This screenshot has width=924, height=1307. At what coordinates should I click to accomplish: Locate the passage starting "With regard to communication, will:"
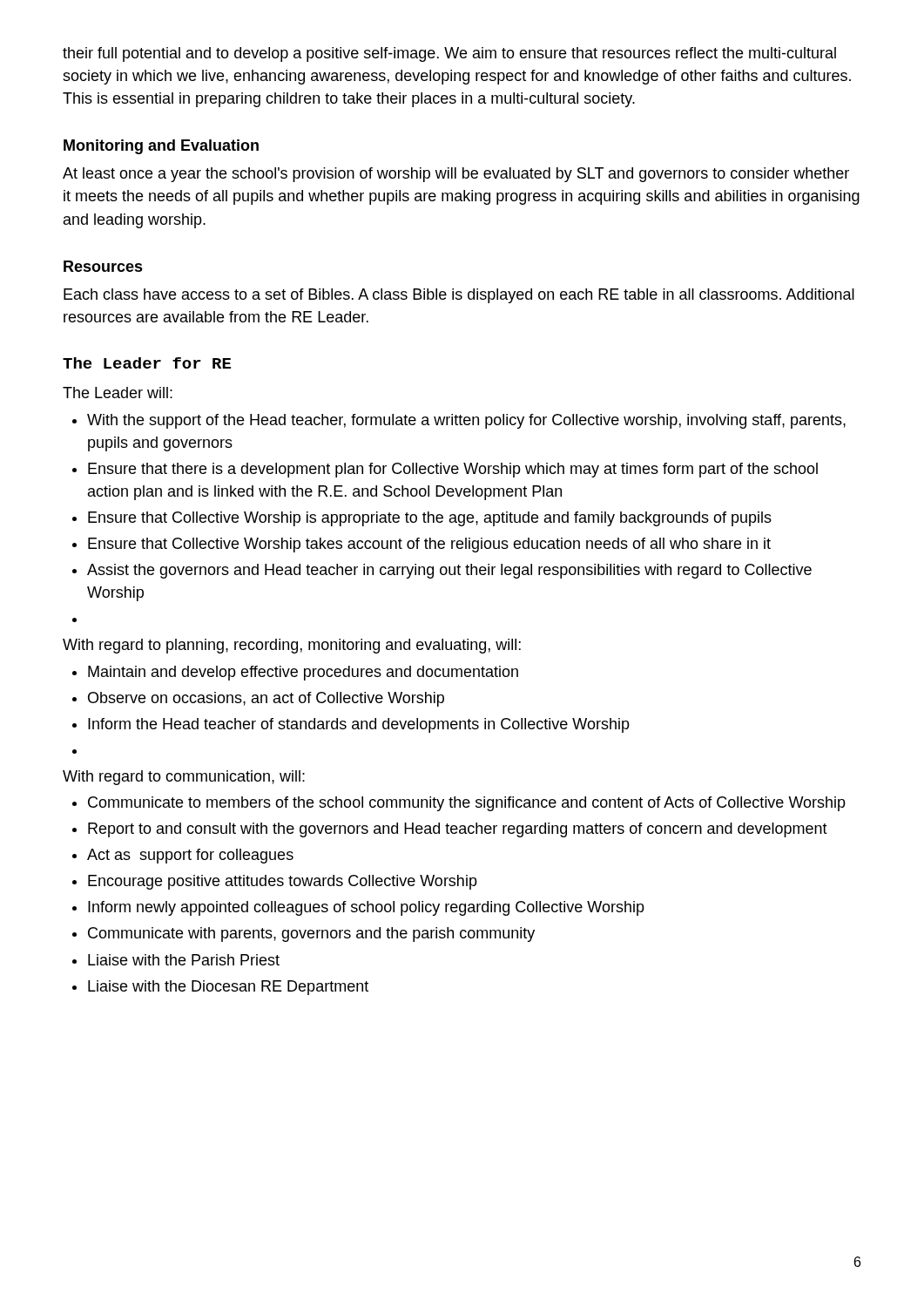[x=184, y=776]
